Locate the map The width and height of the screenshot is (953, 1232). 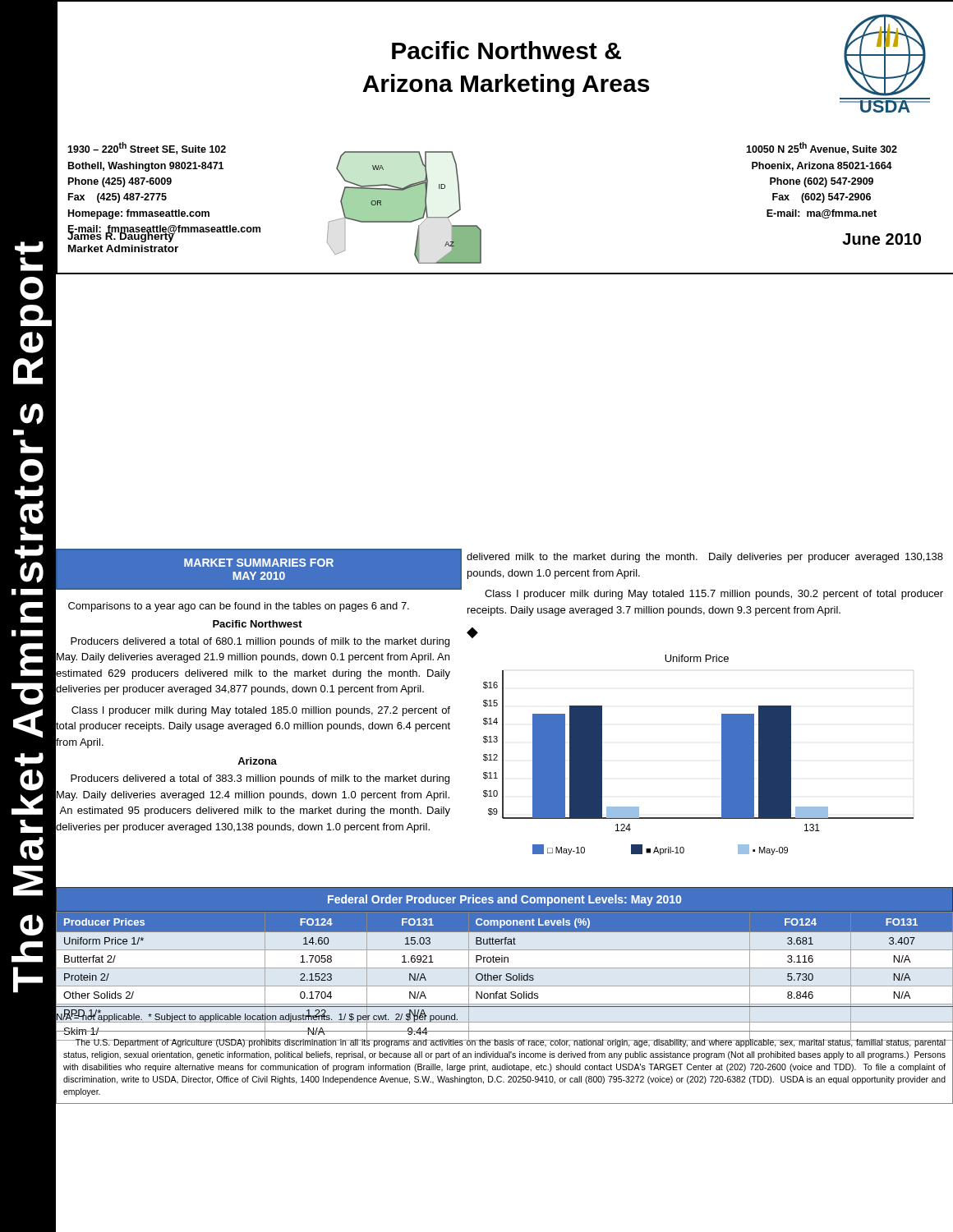pyautogui.click(x=444, y=203)
